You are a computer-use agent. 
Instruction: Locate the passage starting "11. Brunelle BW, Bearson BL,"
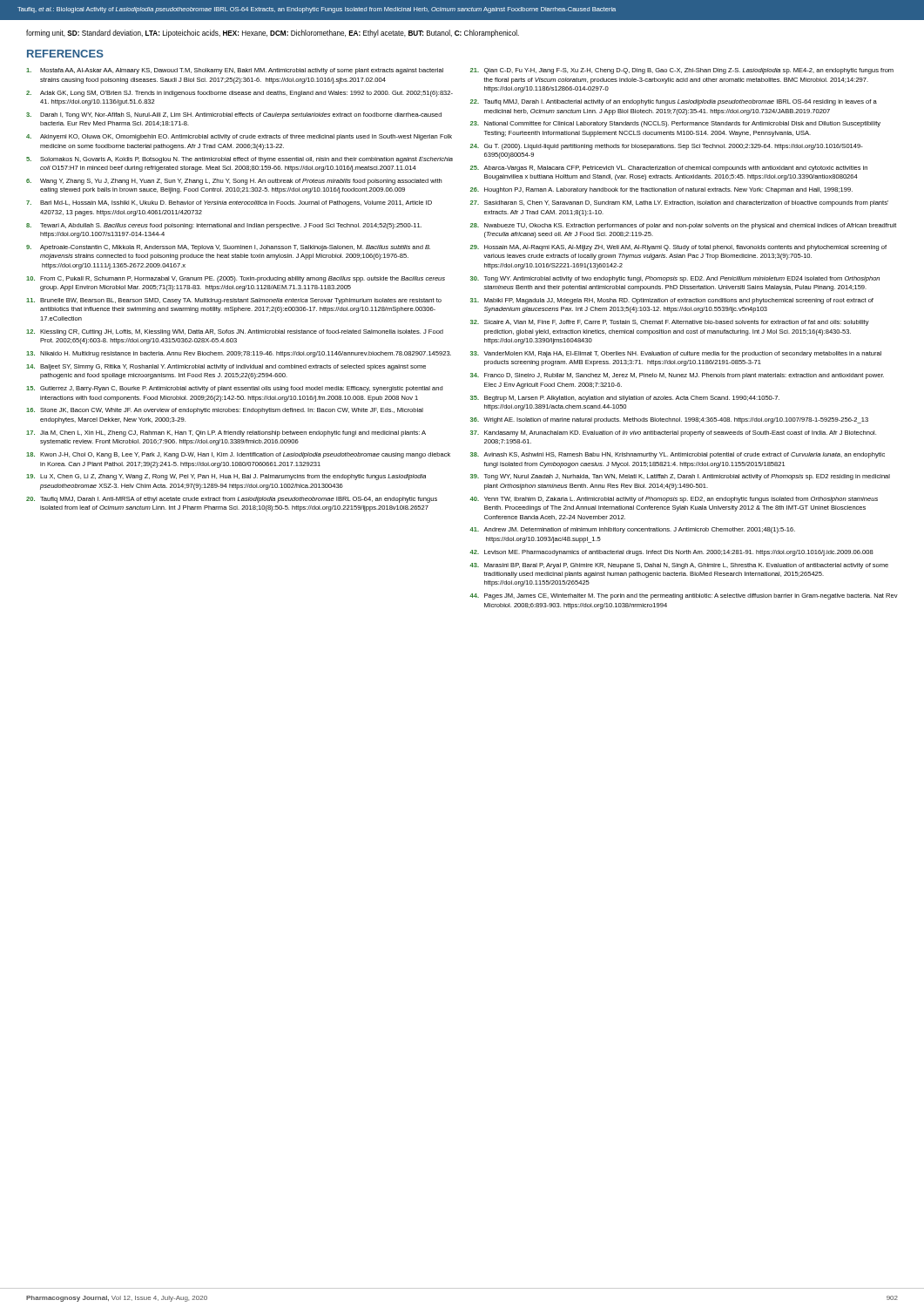click(240, 310)
